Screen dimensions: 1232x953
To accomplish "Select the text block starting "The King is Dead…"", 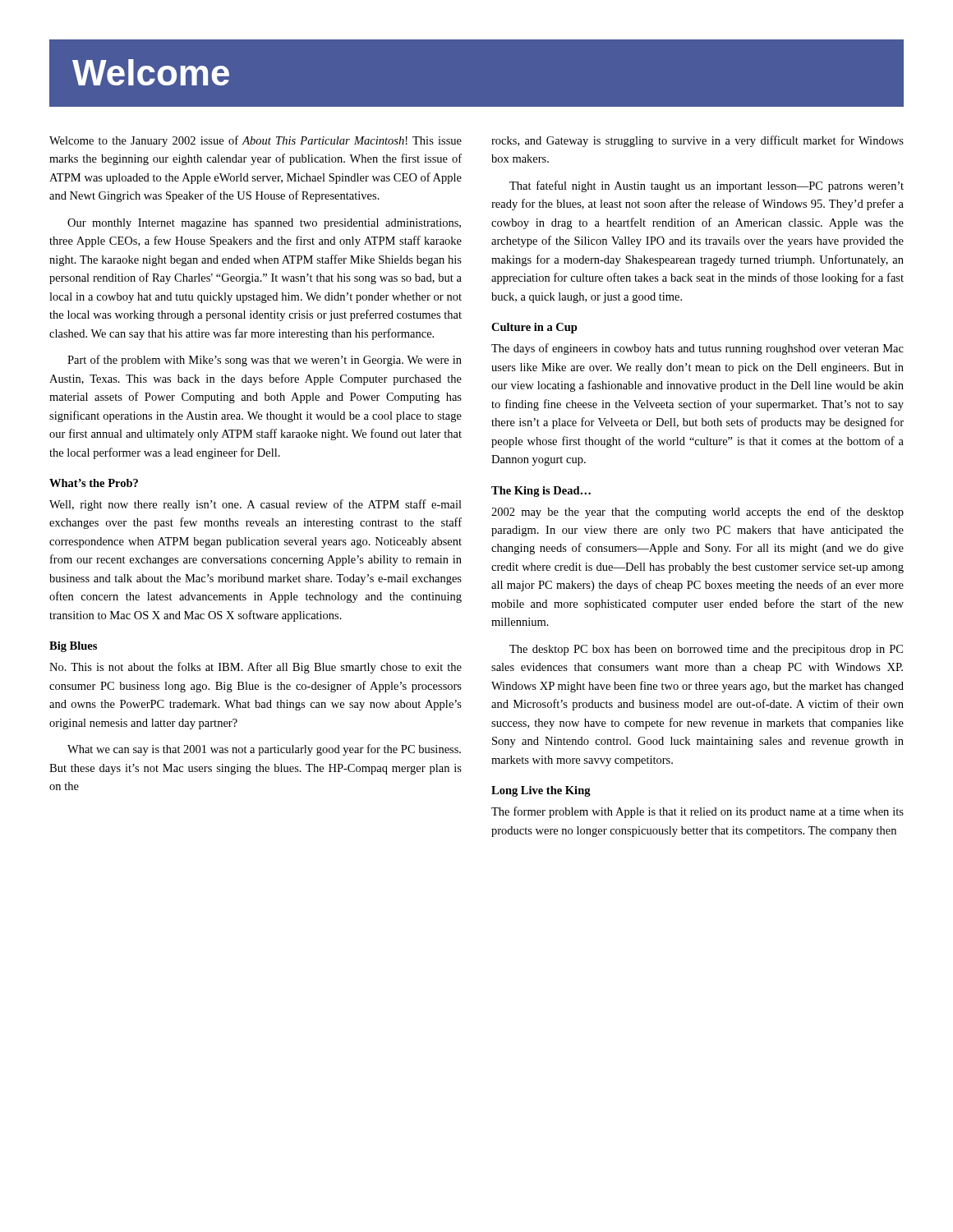I will (x=541, y=490).
